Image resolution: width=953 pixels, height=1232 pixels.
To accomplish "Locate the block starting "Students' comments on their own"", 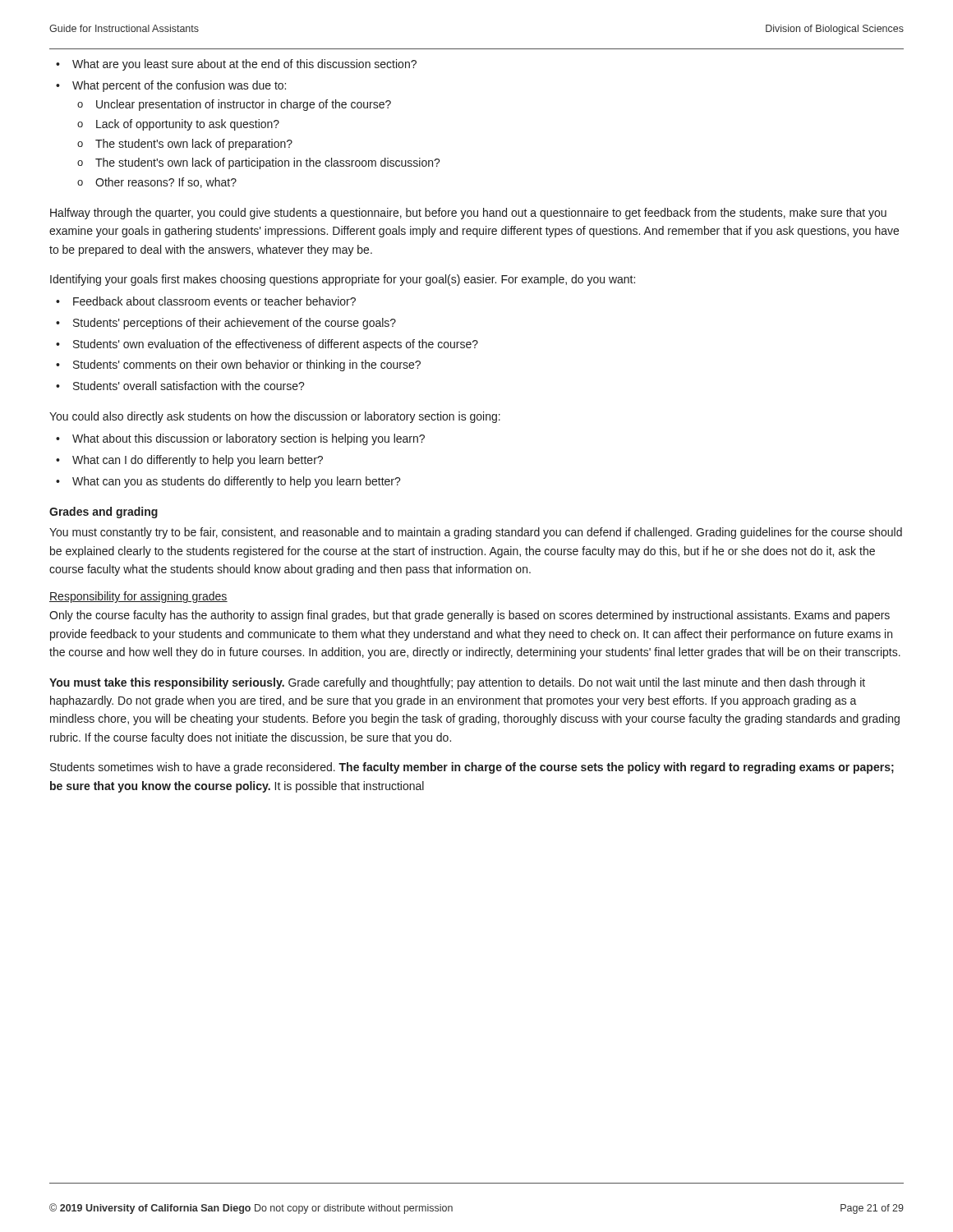I will (x=247, y=365).
